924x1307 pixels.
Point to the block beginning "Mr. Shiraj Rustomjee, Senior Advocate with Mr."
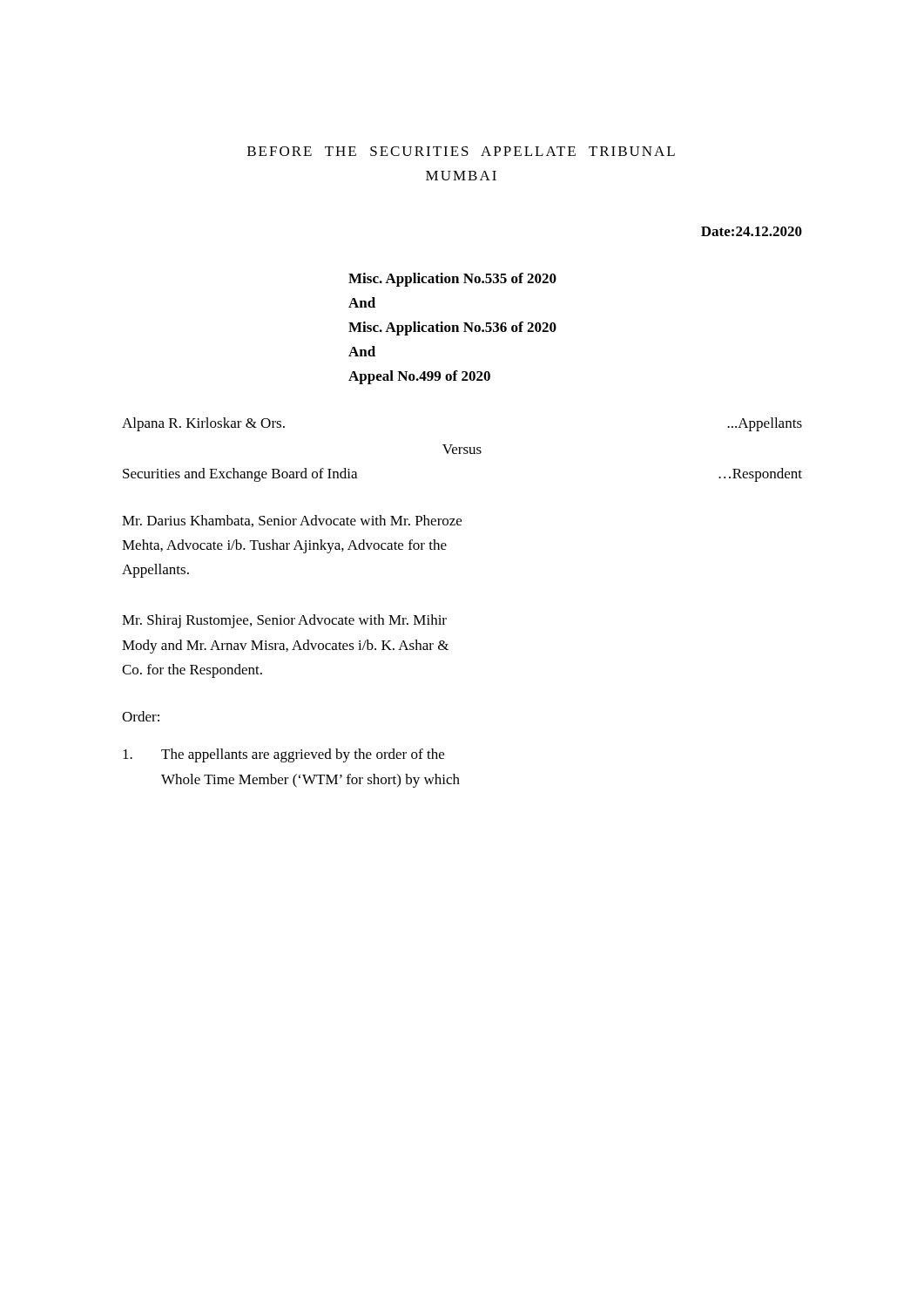[x=285, y=645]
